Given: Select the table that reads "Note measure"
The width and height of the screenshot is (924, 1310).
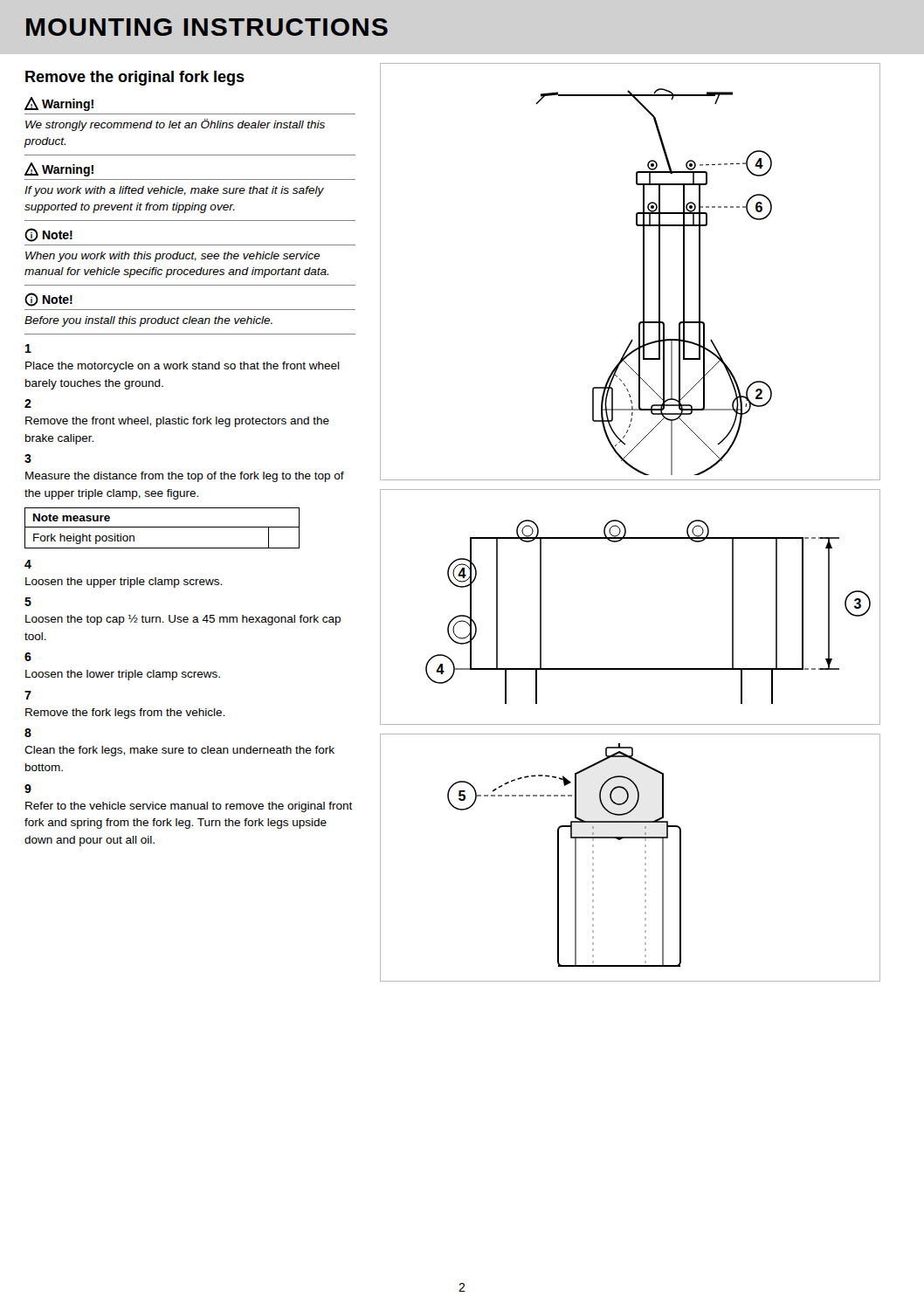Looking at the screenshot, I should pos(190,528).
